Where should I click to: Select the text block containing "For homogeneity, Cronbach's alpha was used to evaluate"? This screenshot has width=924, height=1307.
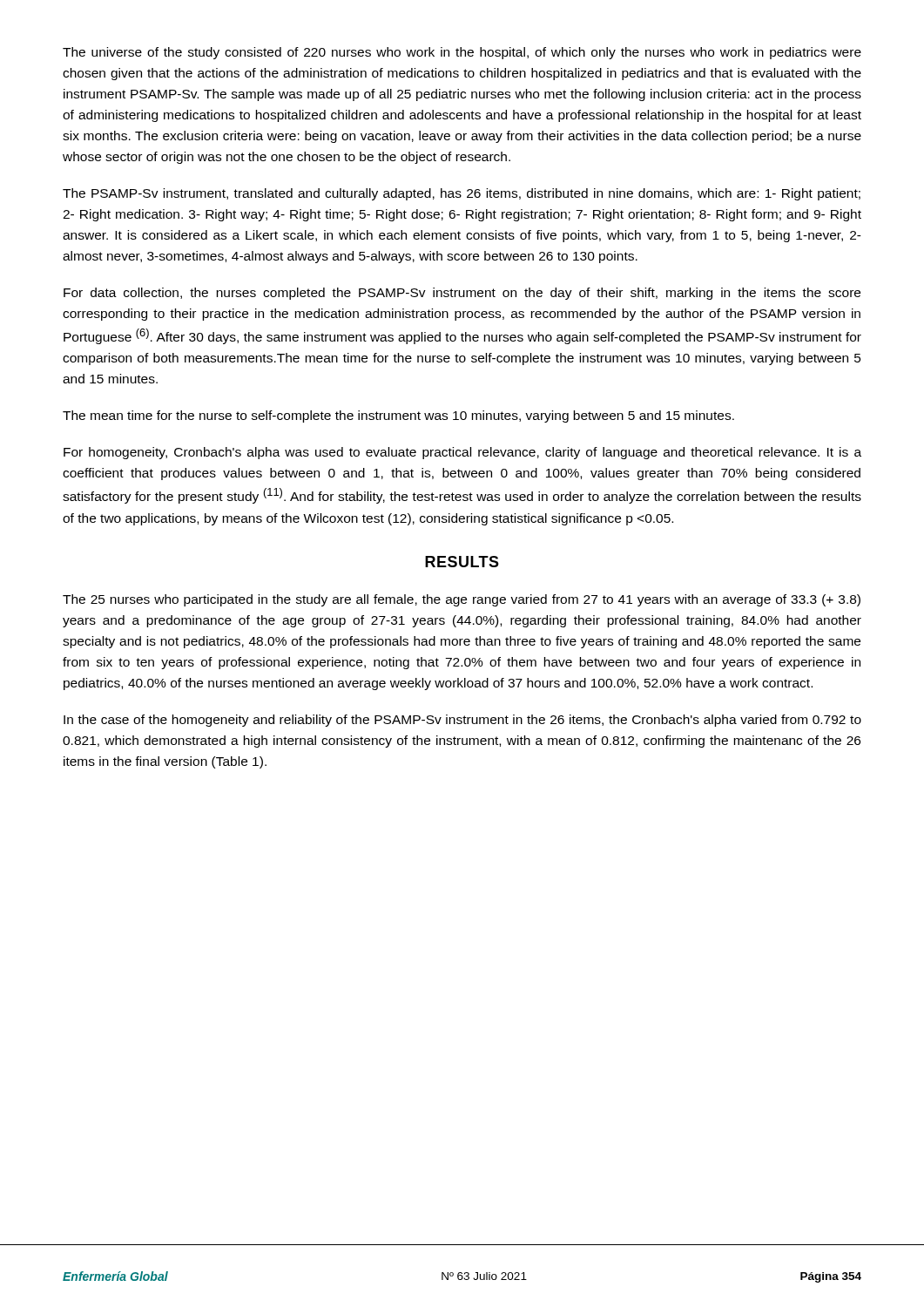462,485
